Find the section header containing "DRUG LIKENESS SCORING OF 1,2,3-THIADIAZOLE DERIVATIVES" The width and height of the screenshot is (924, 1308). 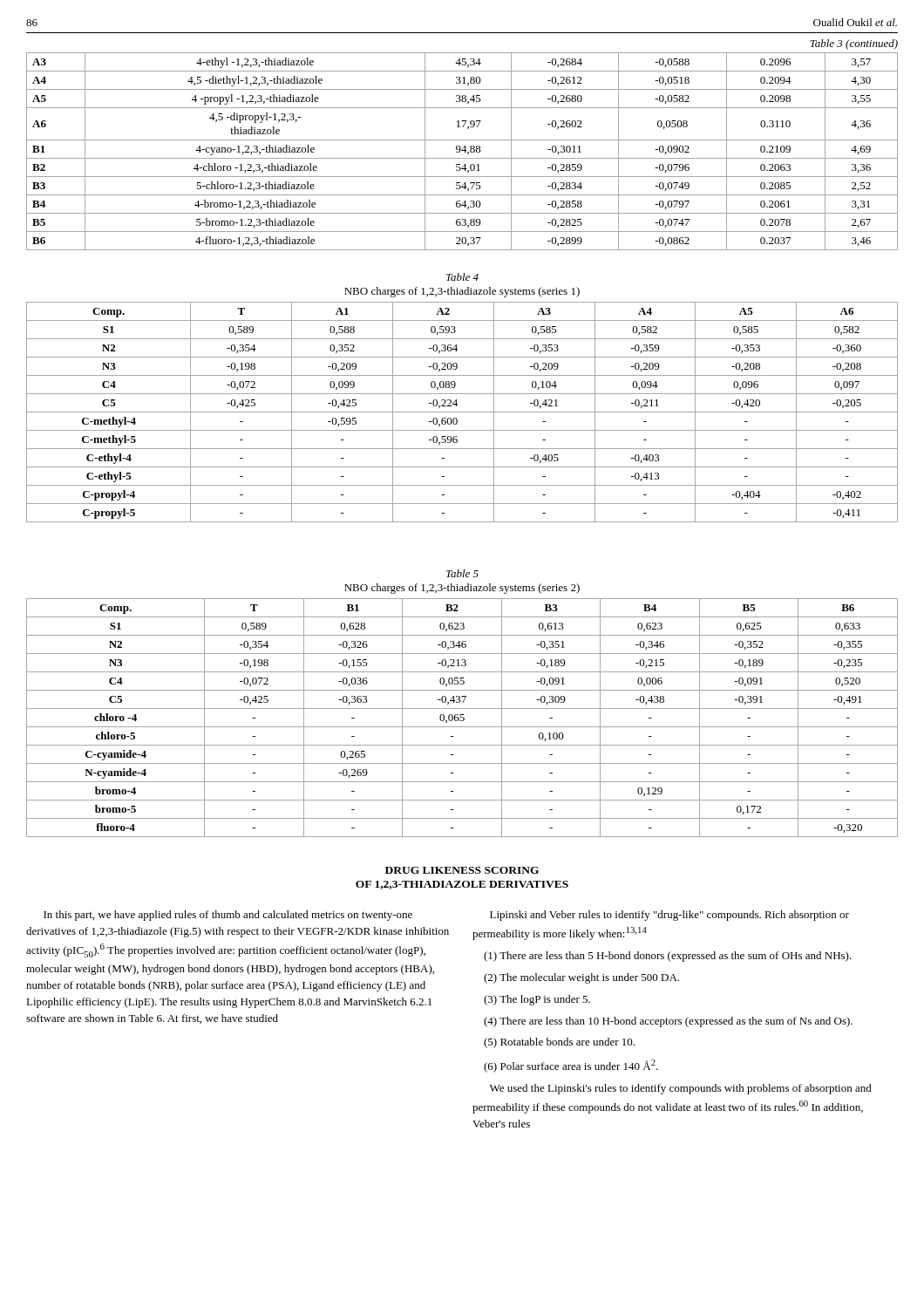click(x=462, y=877)
